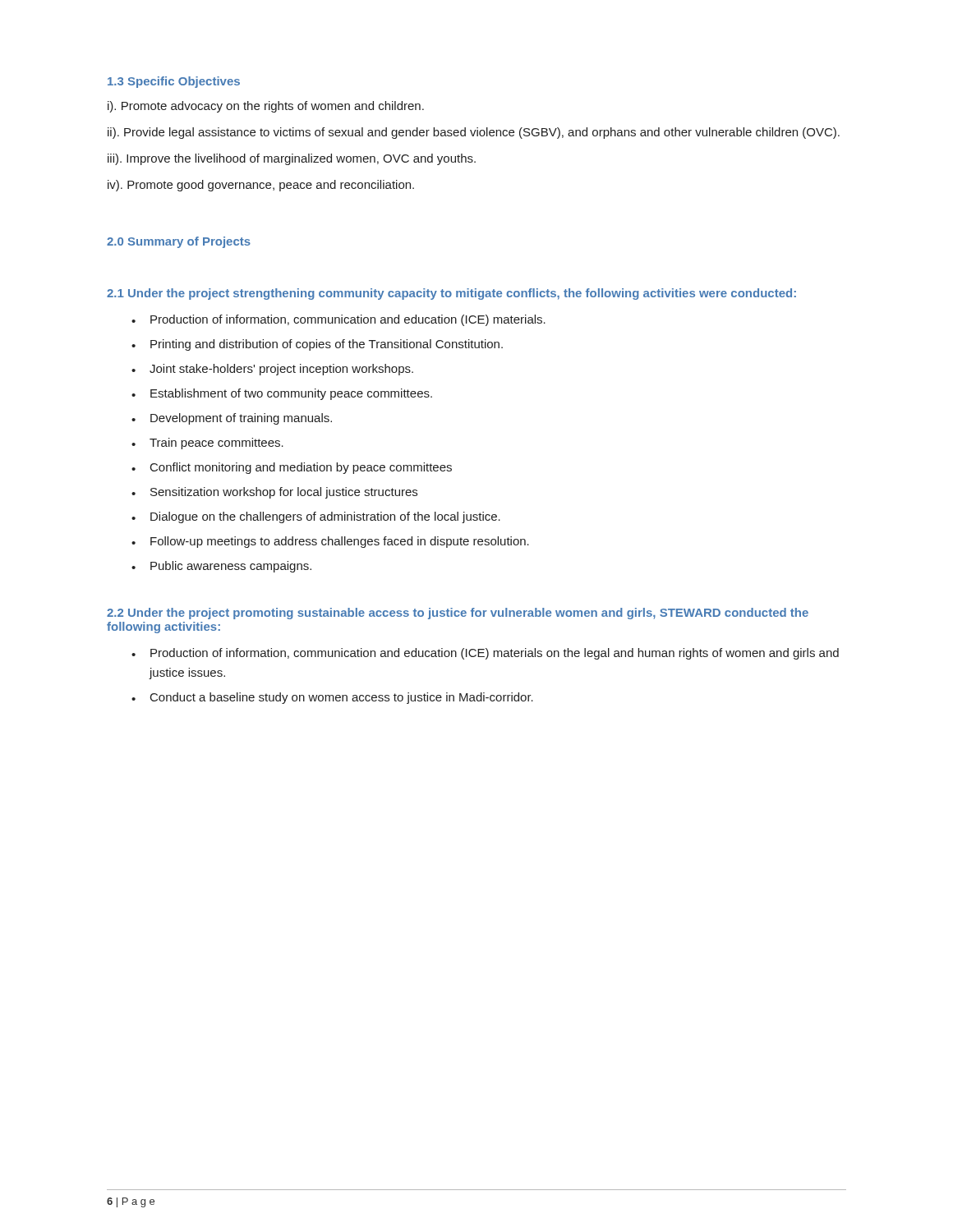Image resolution: width=953 pixels, height=1232 pixels.
Task: Locate the element starting "iv). Promote good"
Action: click(x=261, y=184)
